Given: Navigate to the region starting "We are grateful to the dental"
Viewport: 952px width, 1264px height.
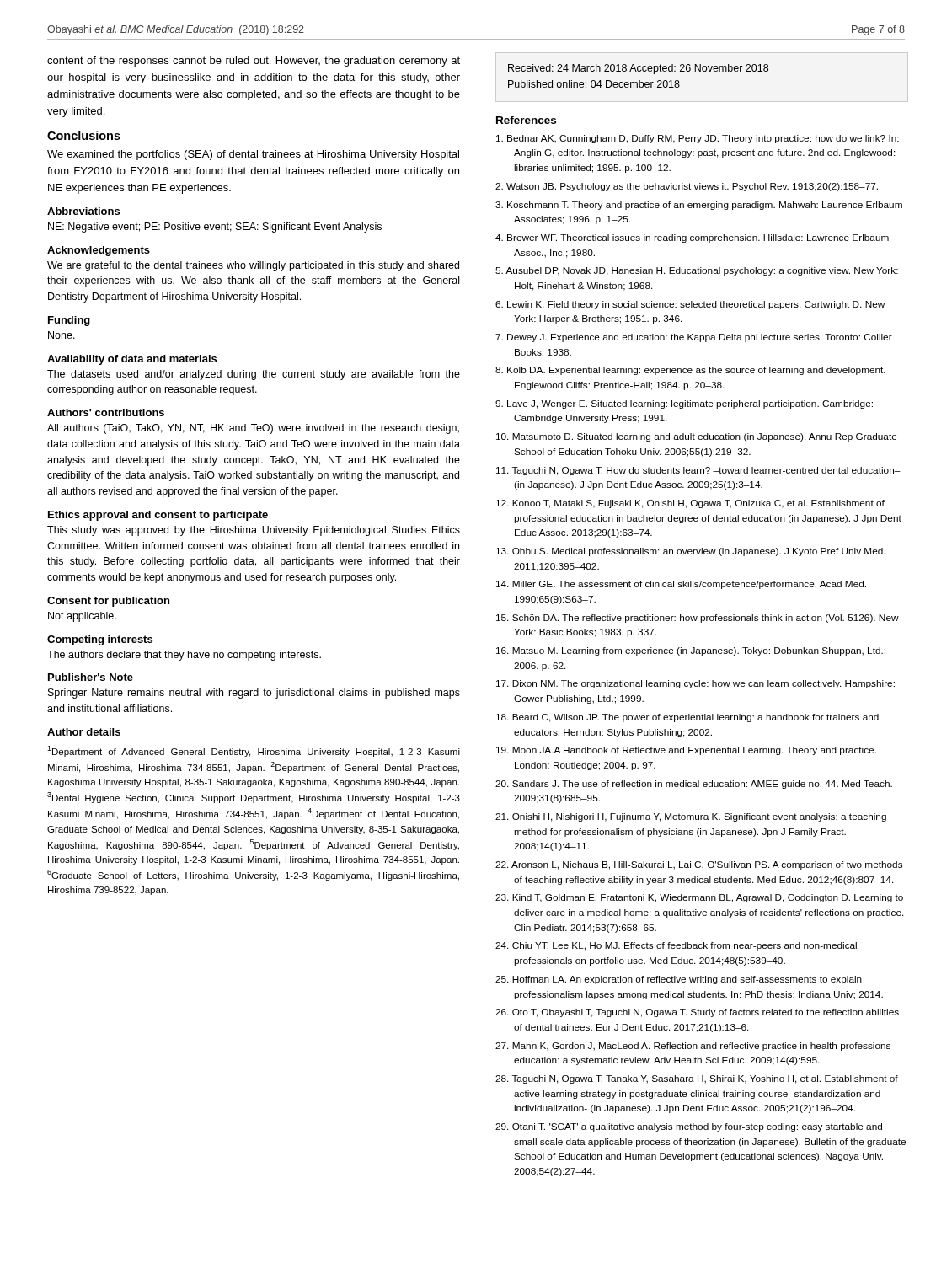Looking at the screenshot, I should tap(254, 281).
